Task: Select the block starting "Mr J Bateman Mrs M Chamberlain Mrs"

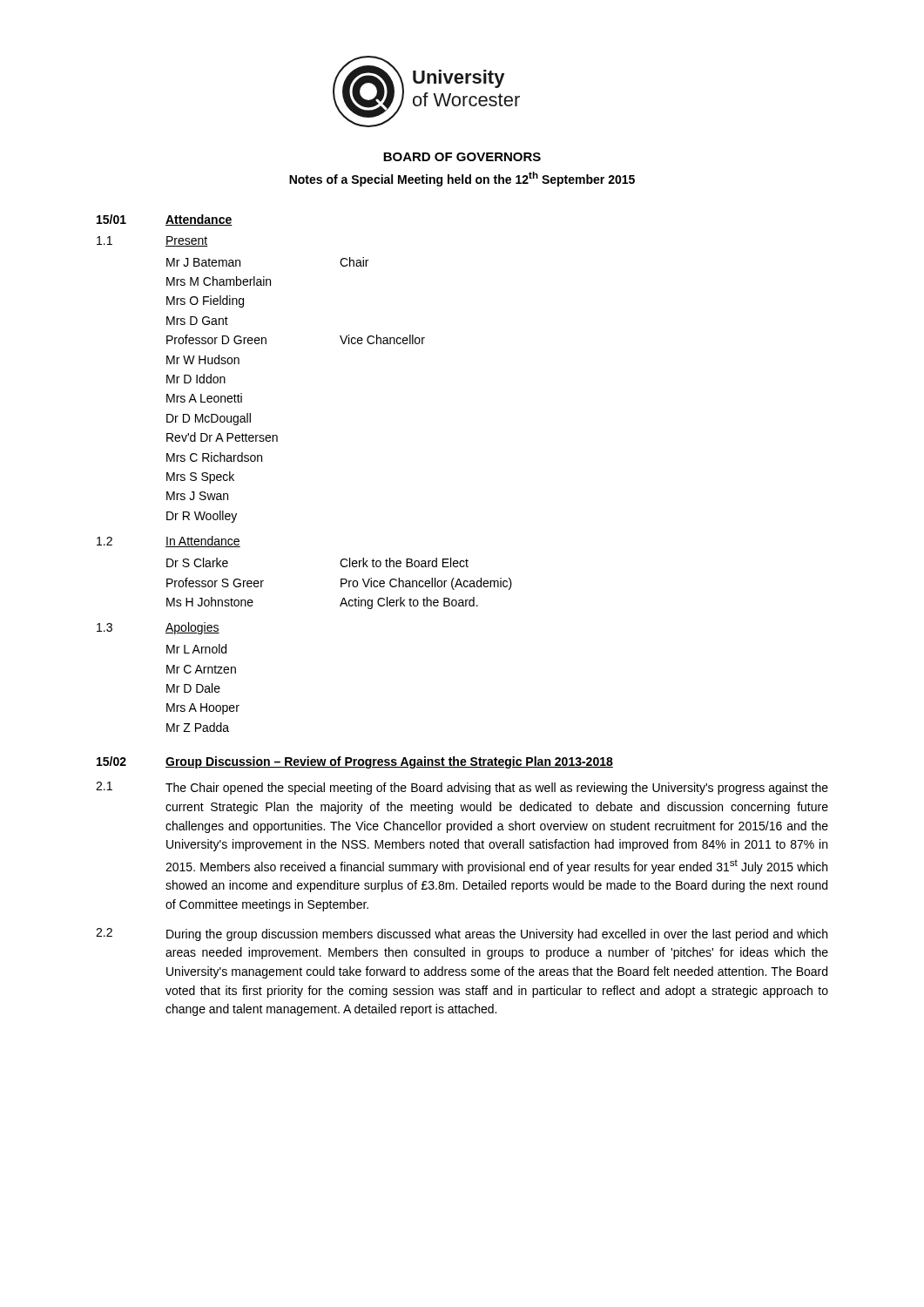Action: tap(209, 262)
